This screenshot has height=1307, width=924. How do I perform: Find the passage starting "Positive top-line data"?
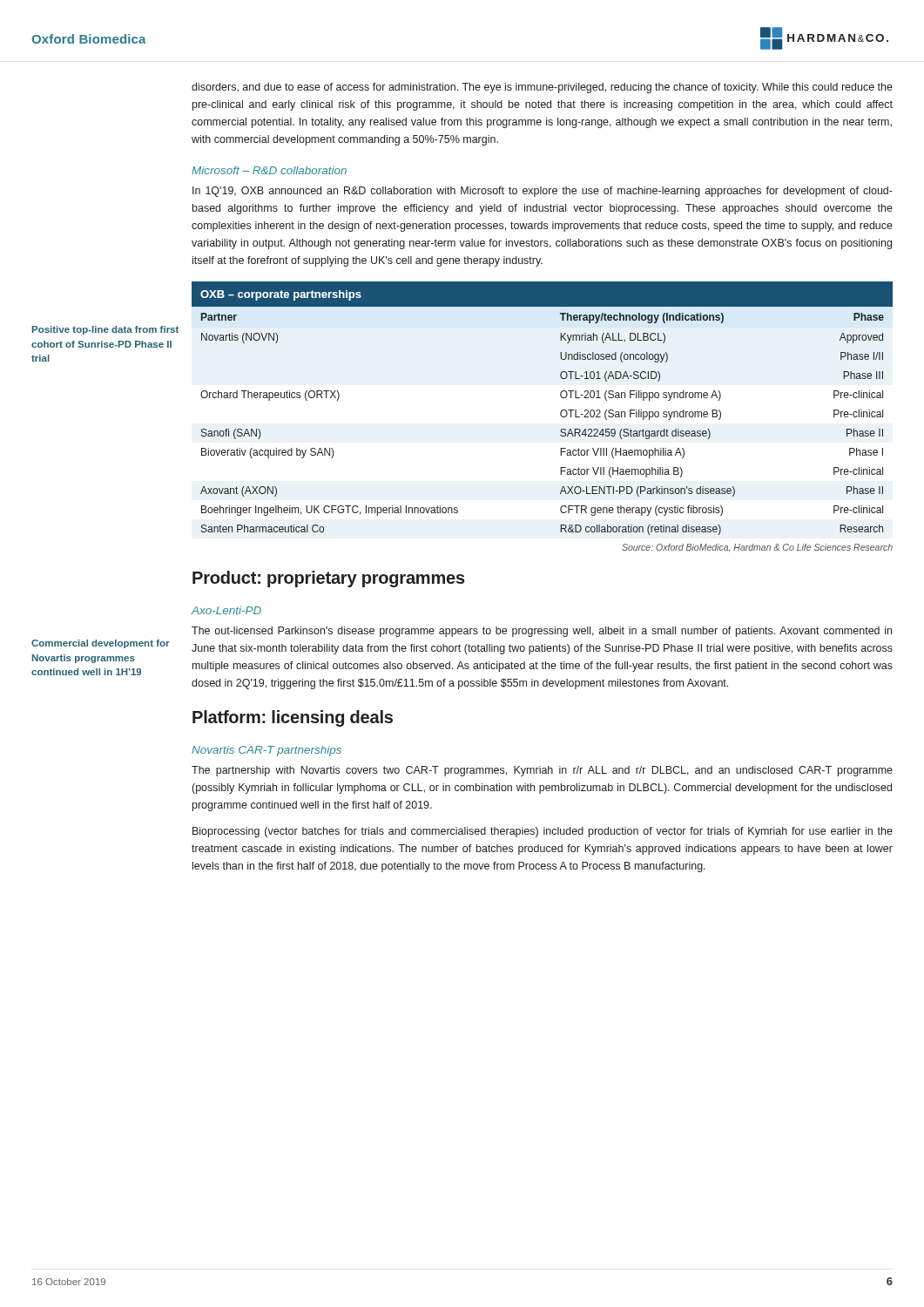105,344
